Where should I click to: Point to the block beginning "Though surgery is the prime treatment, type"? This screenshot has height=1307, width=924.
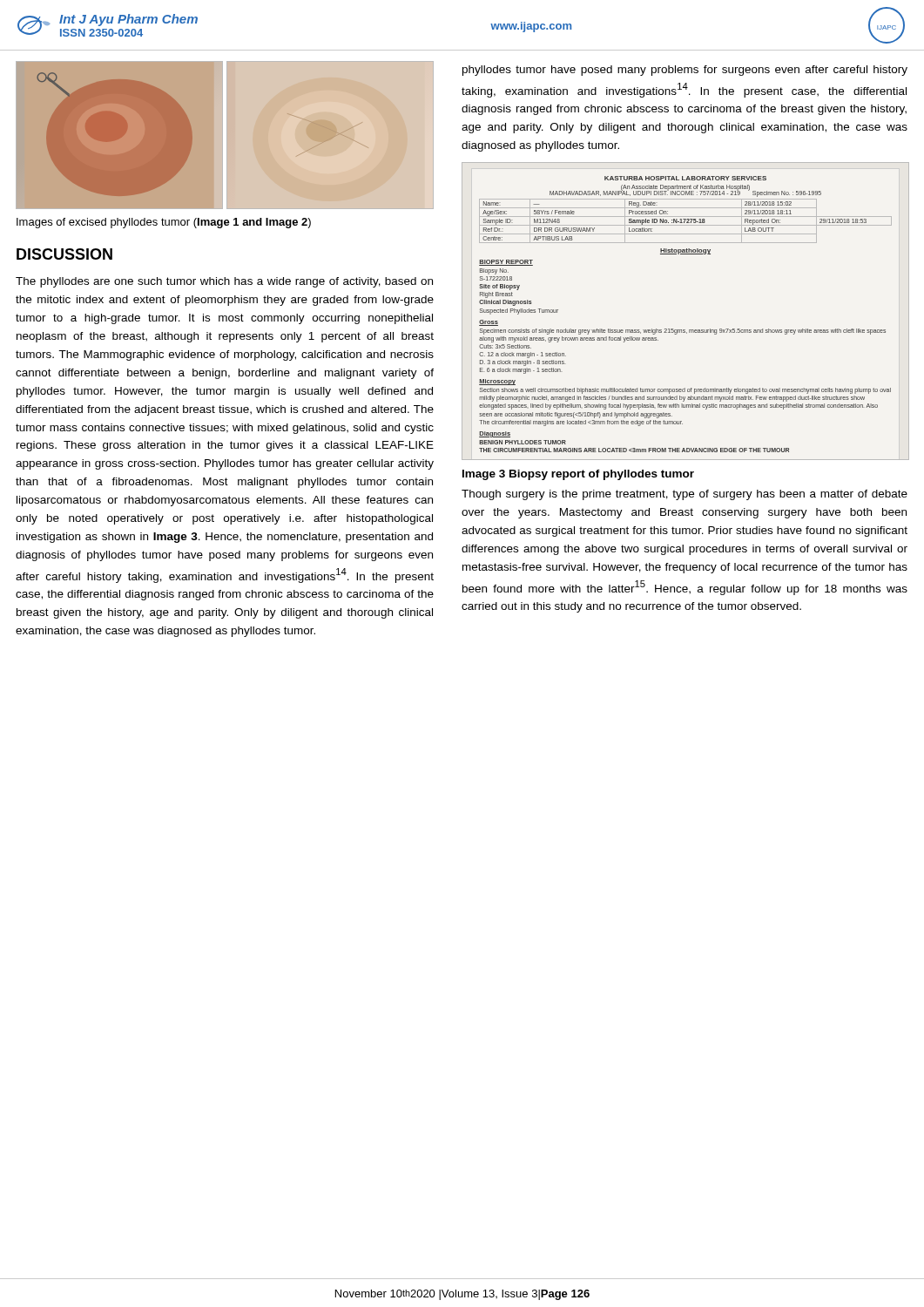(x=684, y=550)
